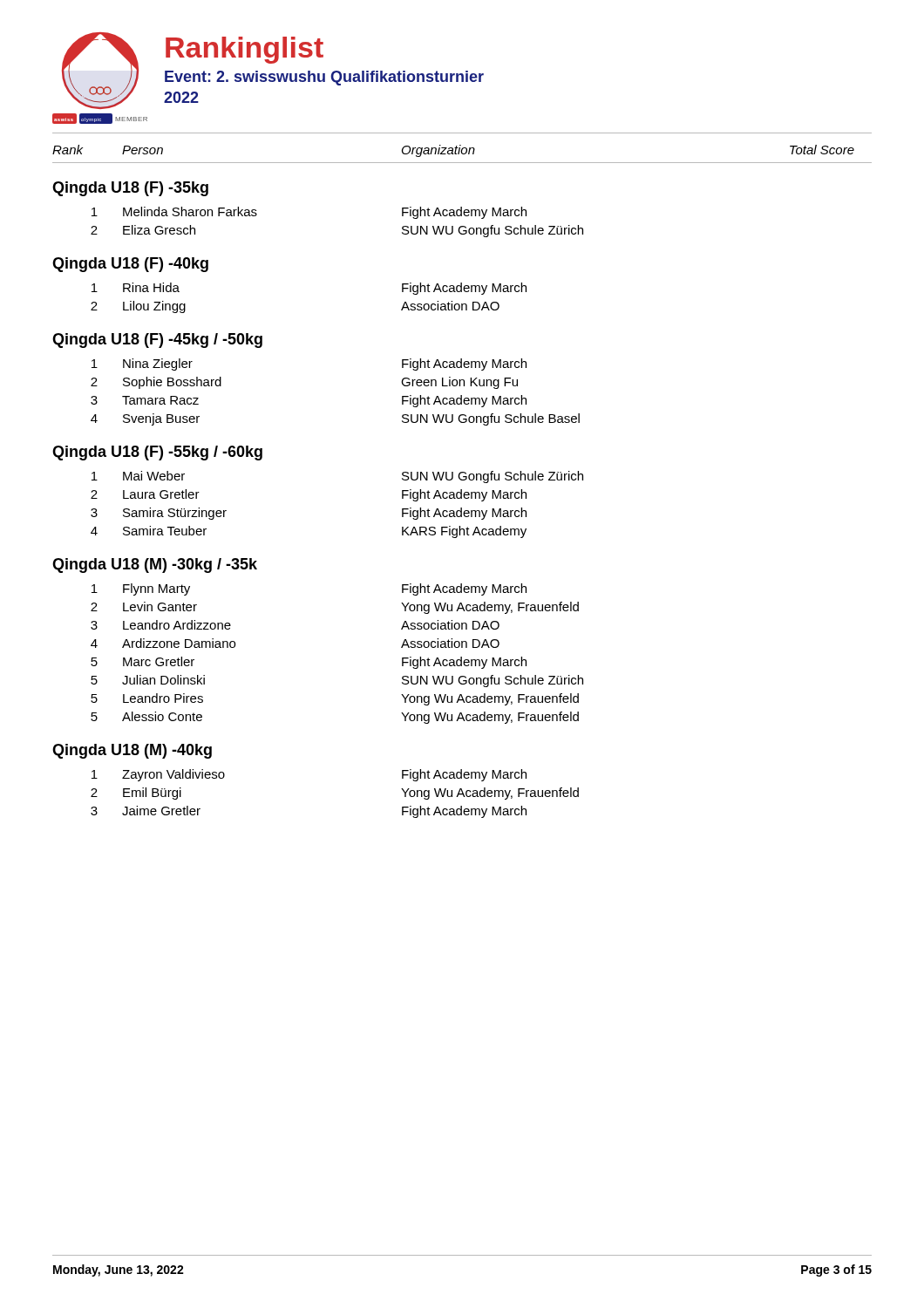Screen dimensions: 1308x924
Task: Locate the passage starting "5 Alessio Conte Yong"
Action: pyautogui.click(x=159, y=716)
